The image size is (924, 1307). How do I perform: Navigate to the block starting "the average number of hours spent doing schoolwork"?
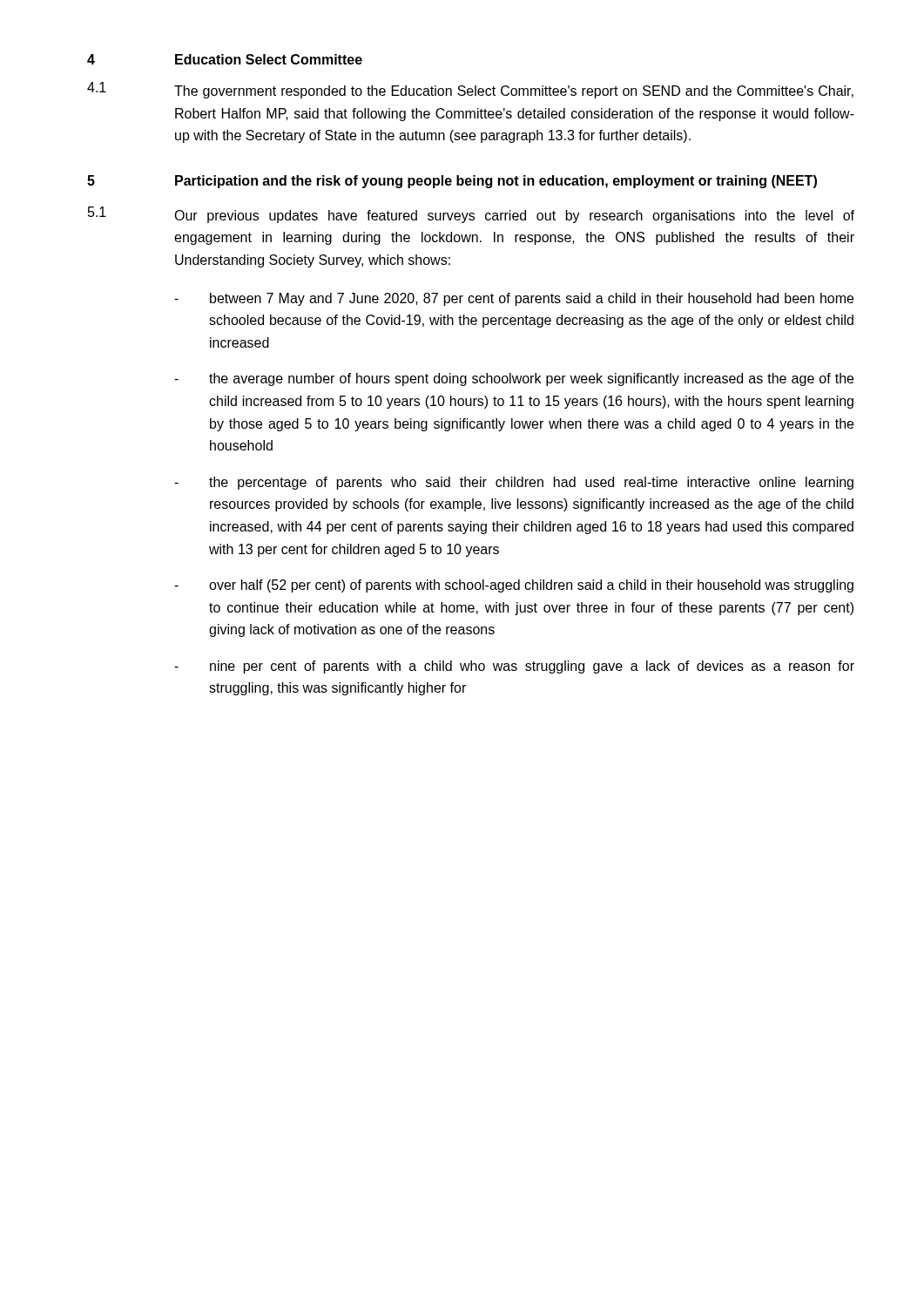(x=532, y=412)
